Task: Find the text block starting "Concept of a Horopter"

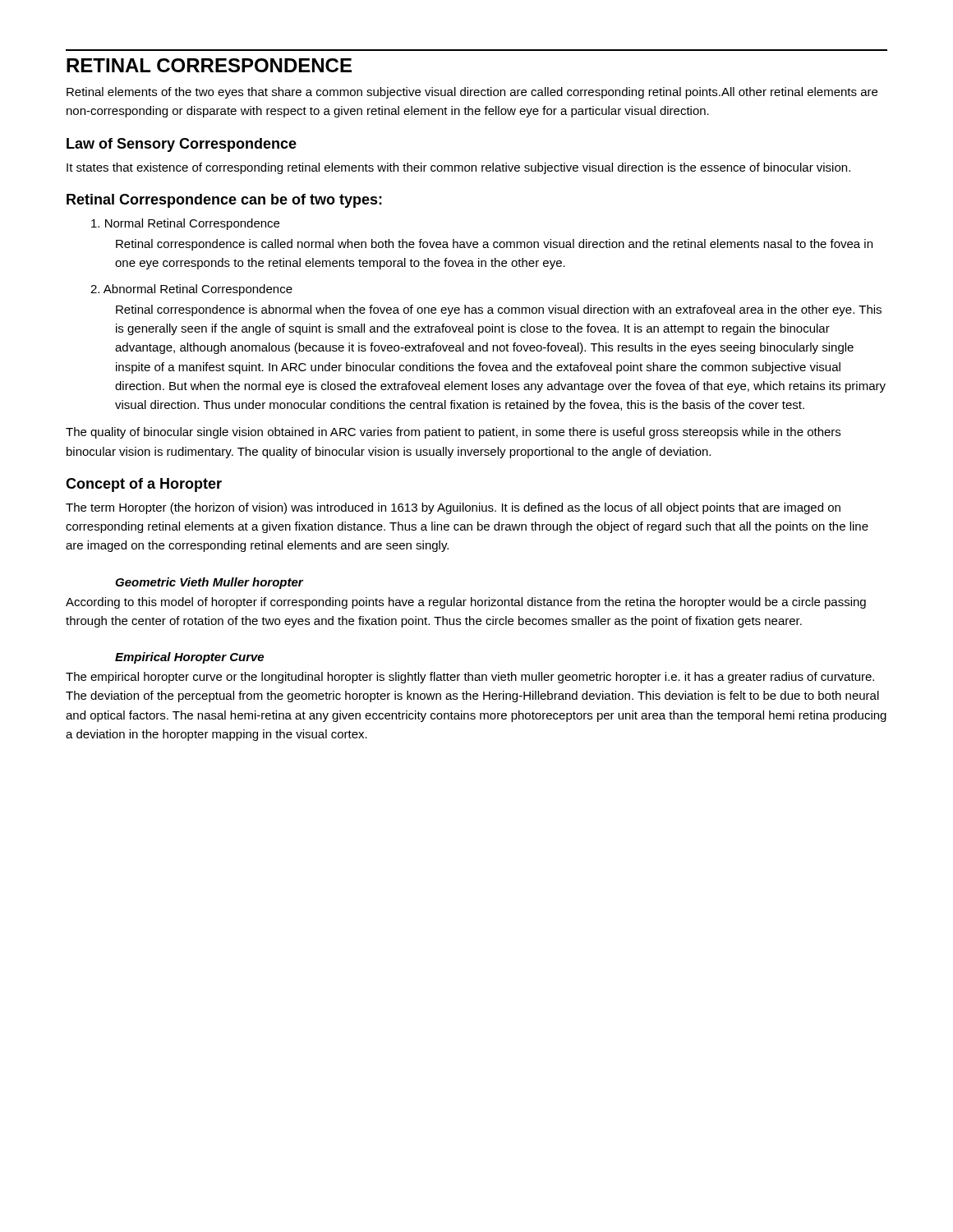Action: point(144,484)
